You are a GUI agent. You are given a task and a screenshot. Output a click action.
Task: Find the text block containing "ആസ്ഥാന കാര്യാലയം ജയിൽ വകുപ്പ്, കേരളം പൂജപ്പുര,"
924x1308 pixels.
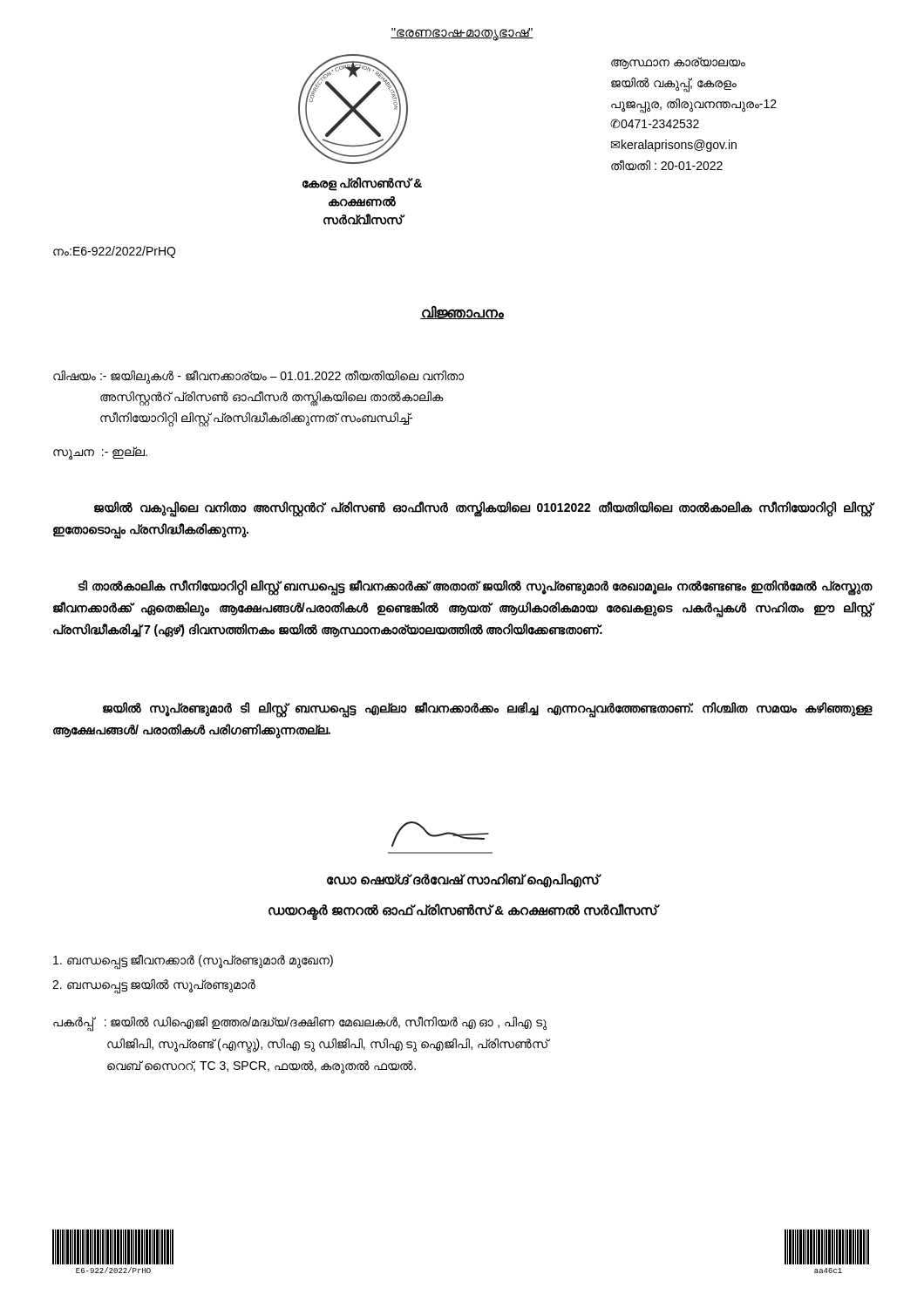click(x=693, y=114)
